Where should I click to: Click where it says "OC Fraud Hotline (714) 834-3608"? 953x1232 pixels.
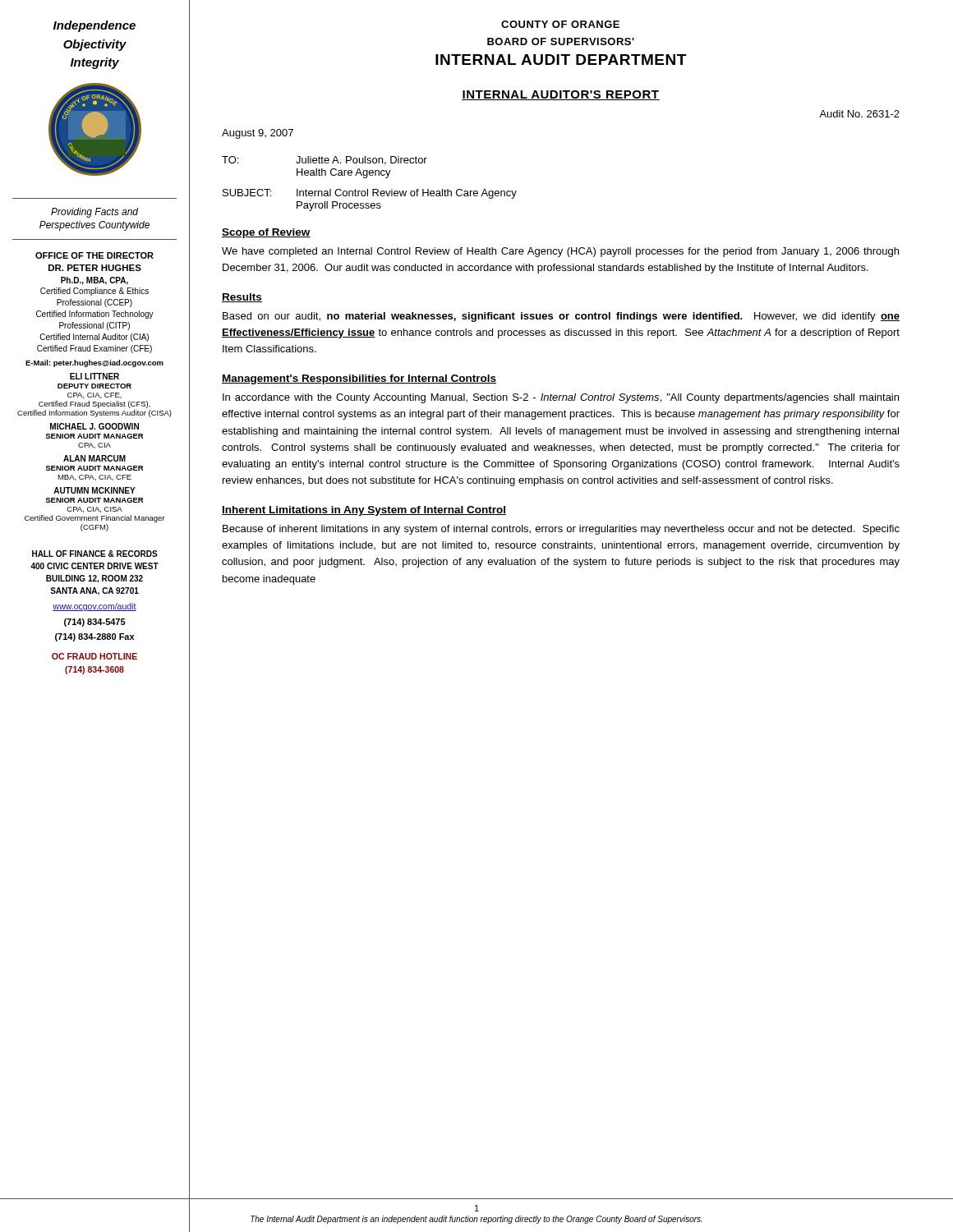94,663
